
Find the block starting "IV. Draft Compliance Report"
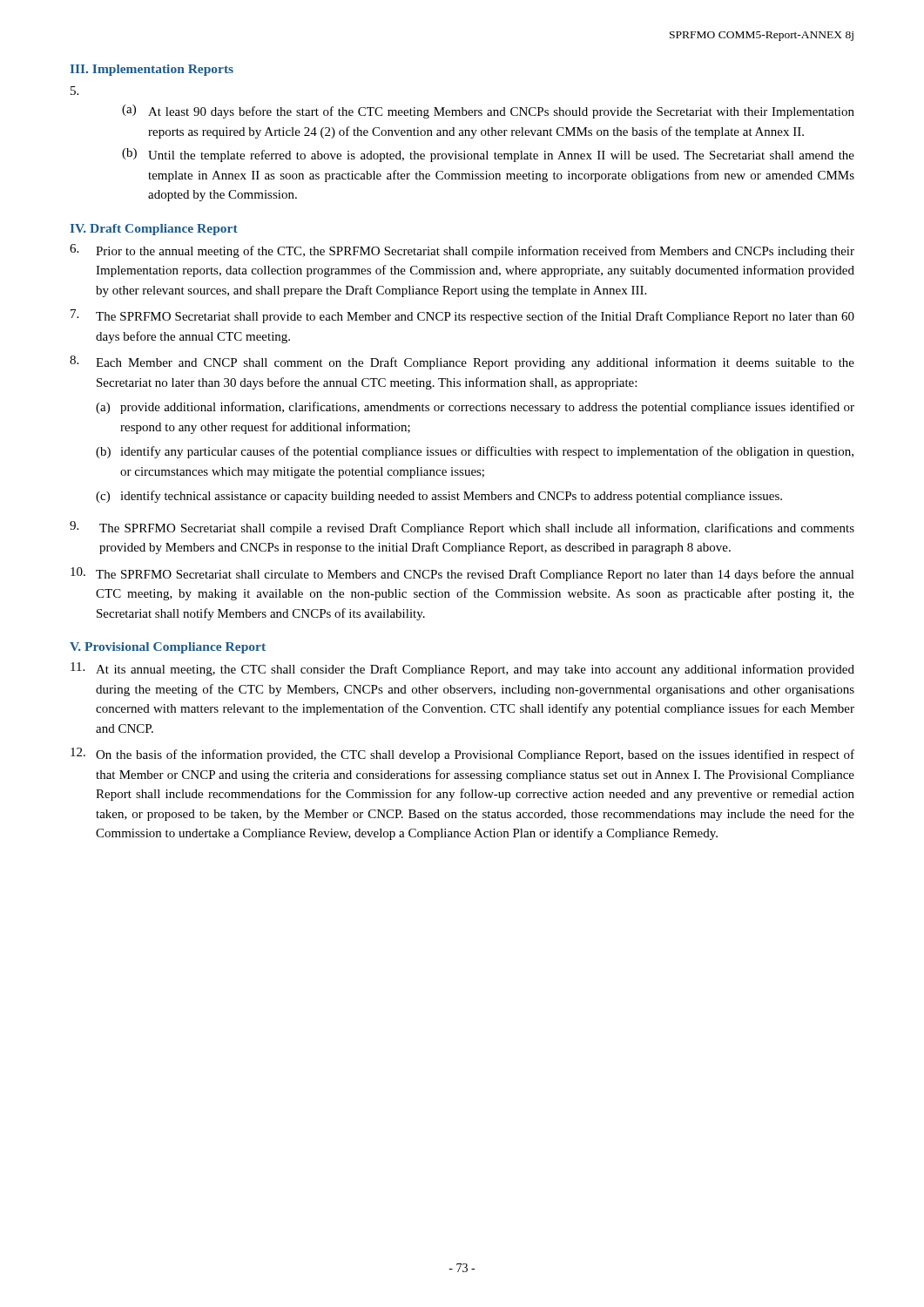pos(154,227)
